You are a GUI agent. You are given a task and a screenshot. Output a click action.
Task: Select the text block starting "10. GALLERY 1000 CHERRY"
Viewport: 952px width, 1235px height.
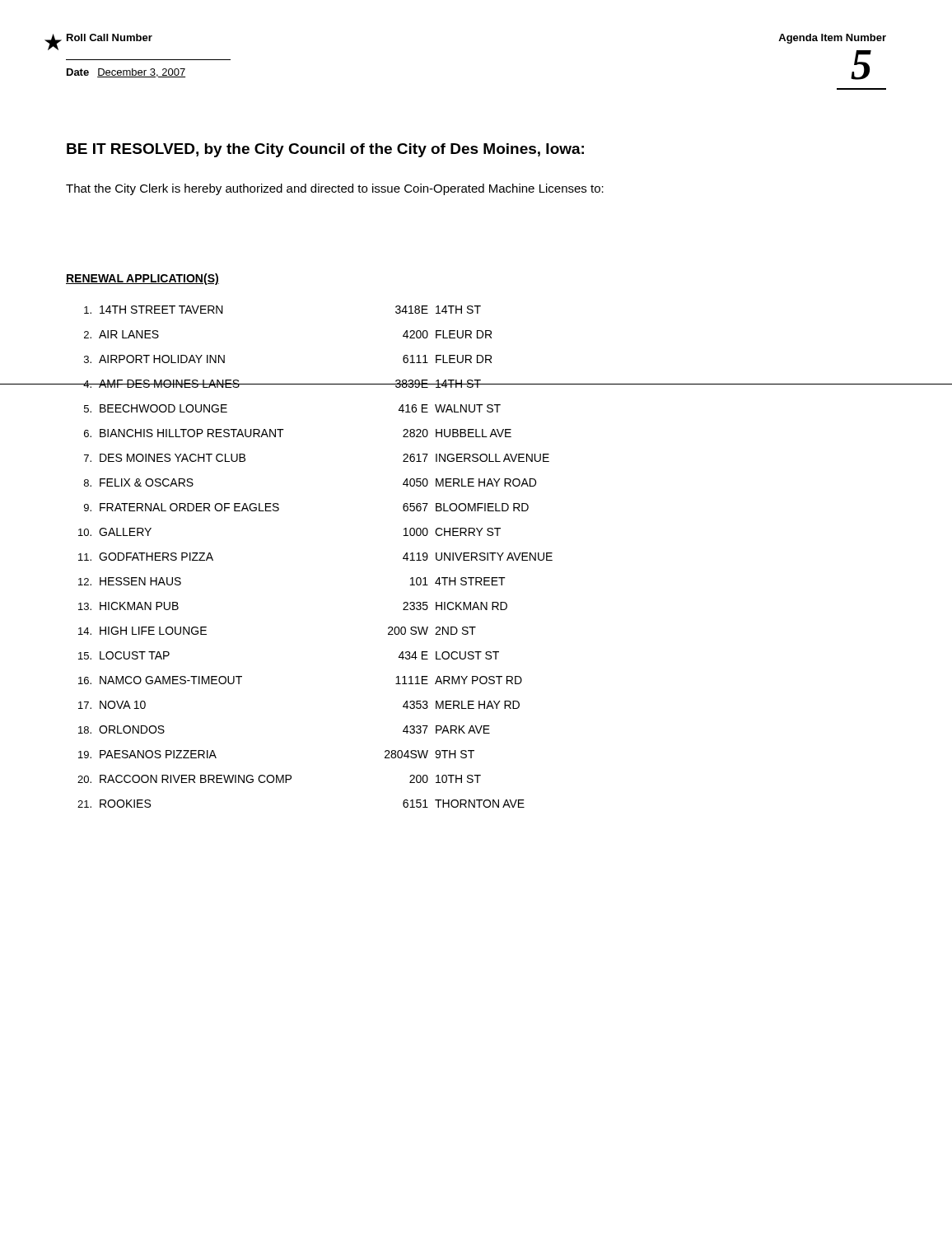pyautogui.click(x=484, y=532)
